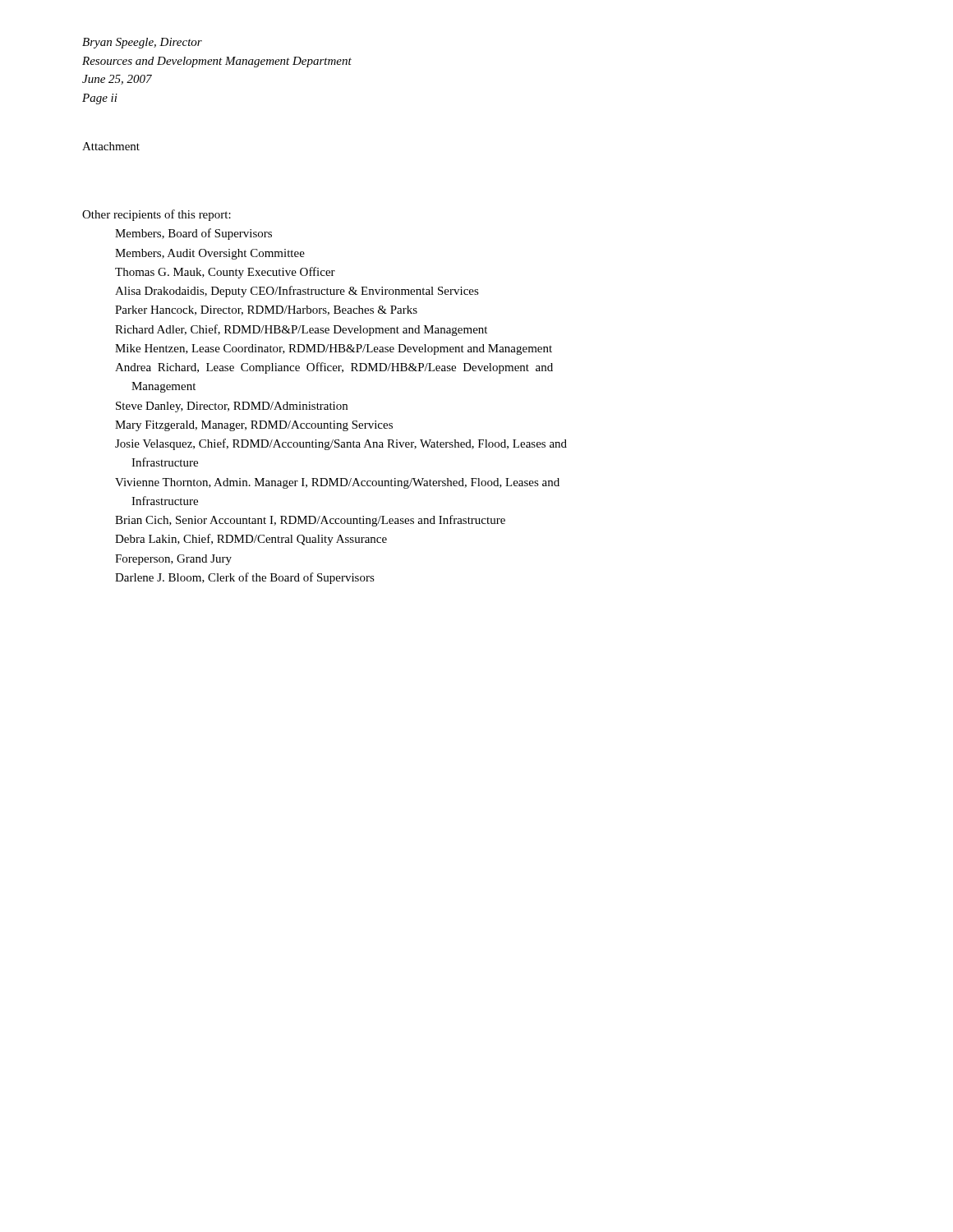This screenshot has height=1232, width=953.
Task: Where does it say "Members, Board of Supervisors"?
Action: tap(194, 233)
